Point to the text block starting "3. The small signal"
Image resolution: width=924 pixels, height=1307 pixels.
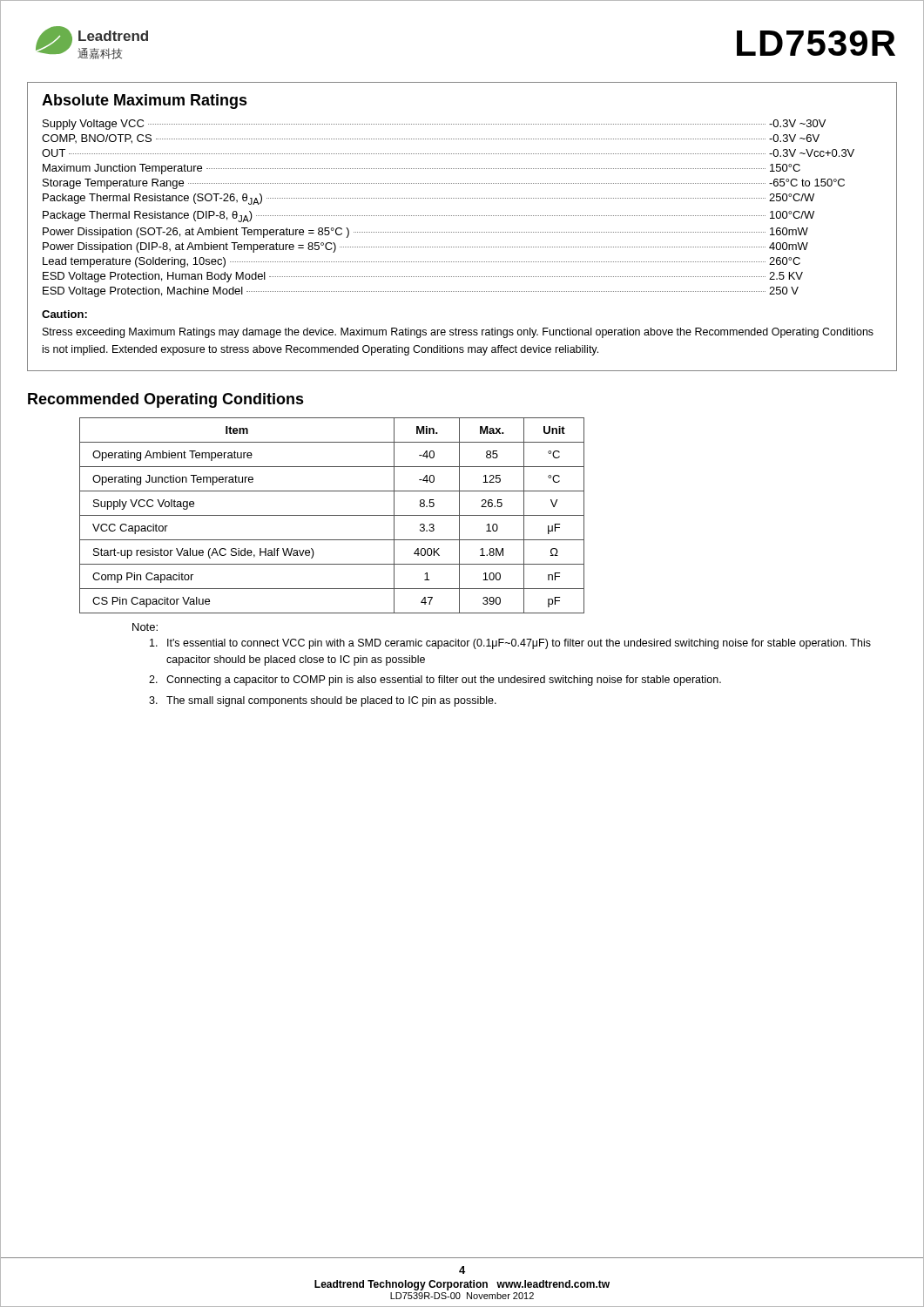click(x=323, y=701)
